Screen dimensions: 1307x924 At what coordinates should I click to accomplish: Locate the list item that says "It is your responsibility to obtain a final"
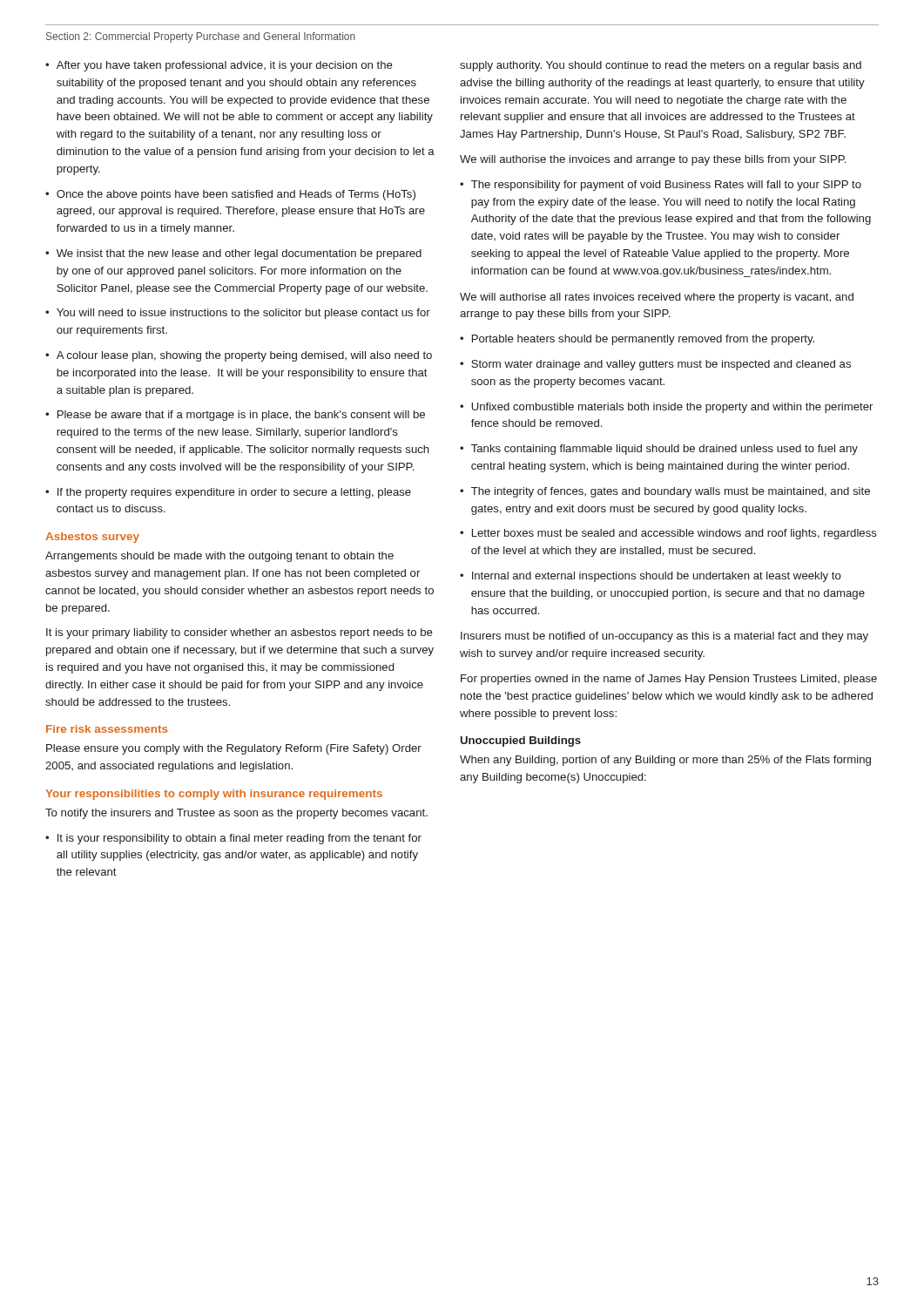click(x=246, y=855)
